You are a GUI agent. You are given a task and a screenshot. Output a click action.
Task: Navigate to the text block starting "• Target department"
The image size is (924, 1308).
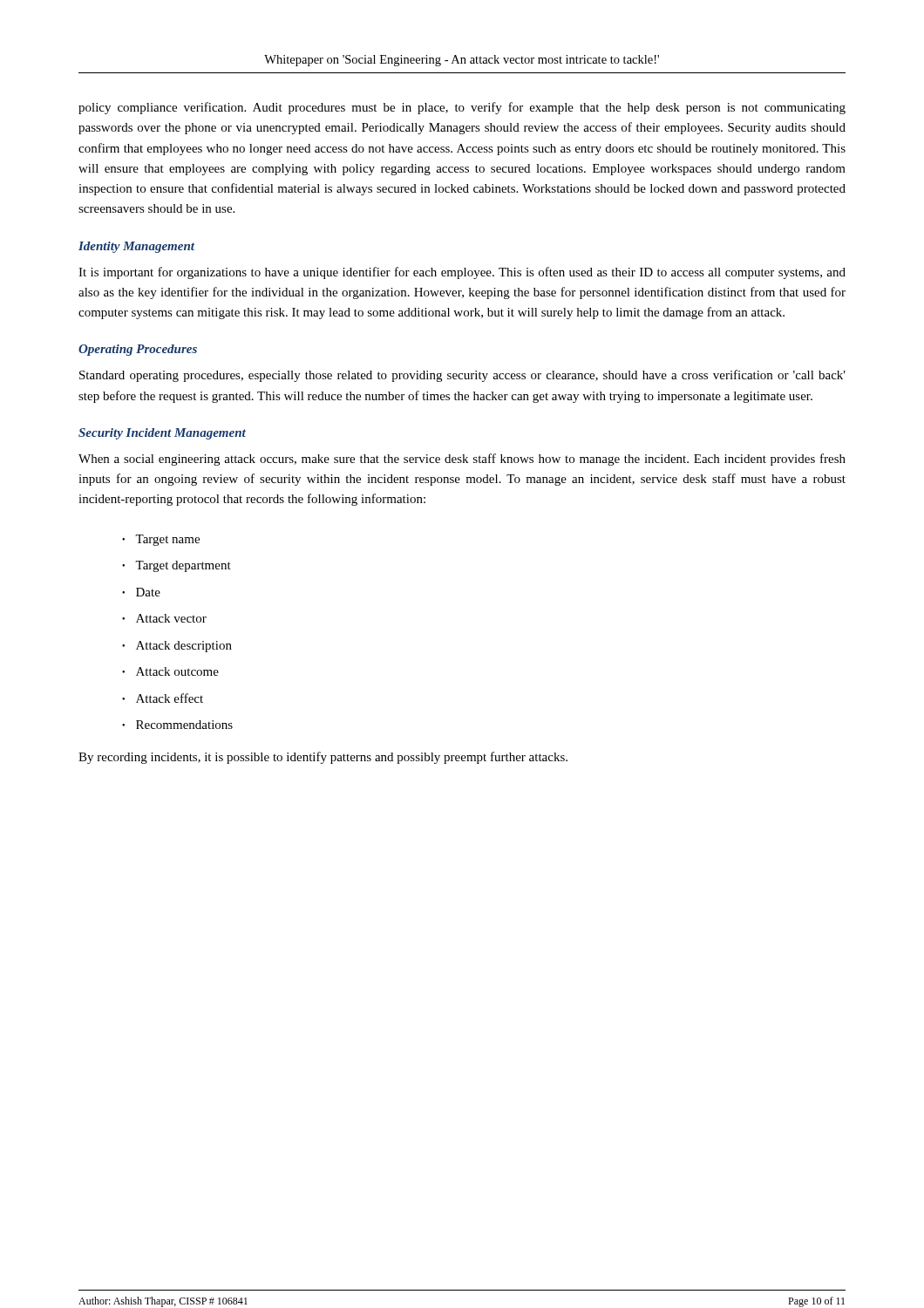tap(176, 565)
